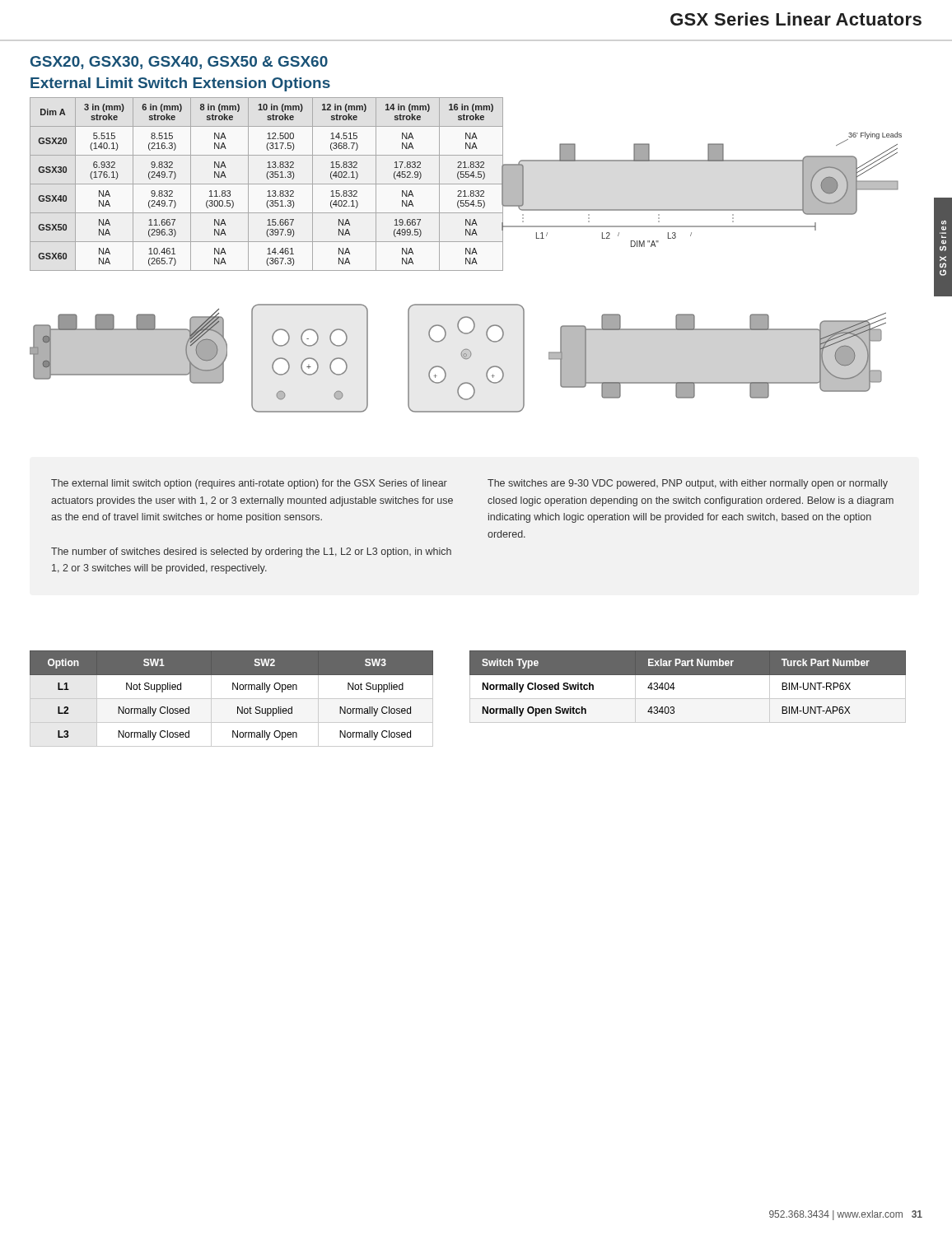Click on the table containing "14.461 (367.3)"
The width and height of the screenshot is (952, 1235).
click(266, 184)
